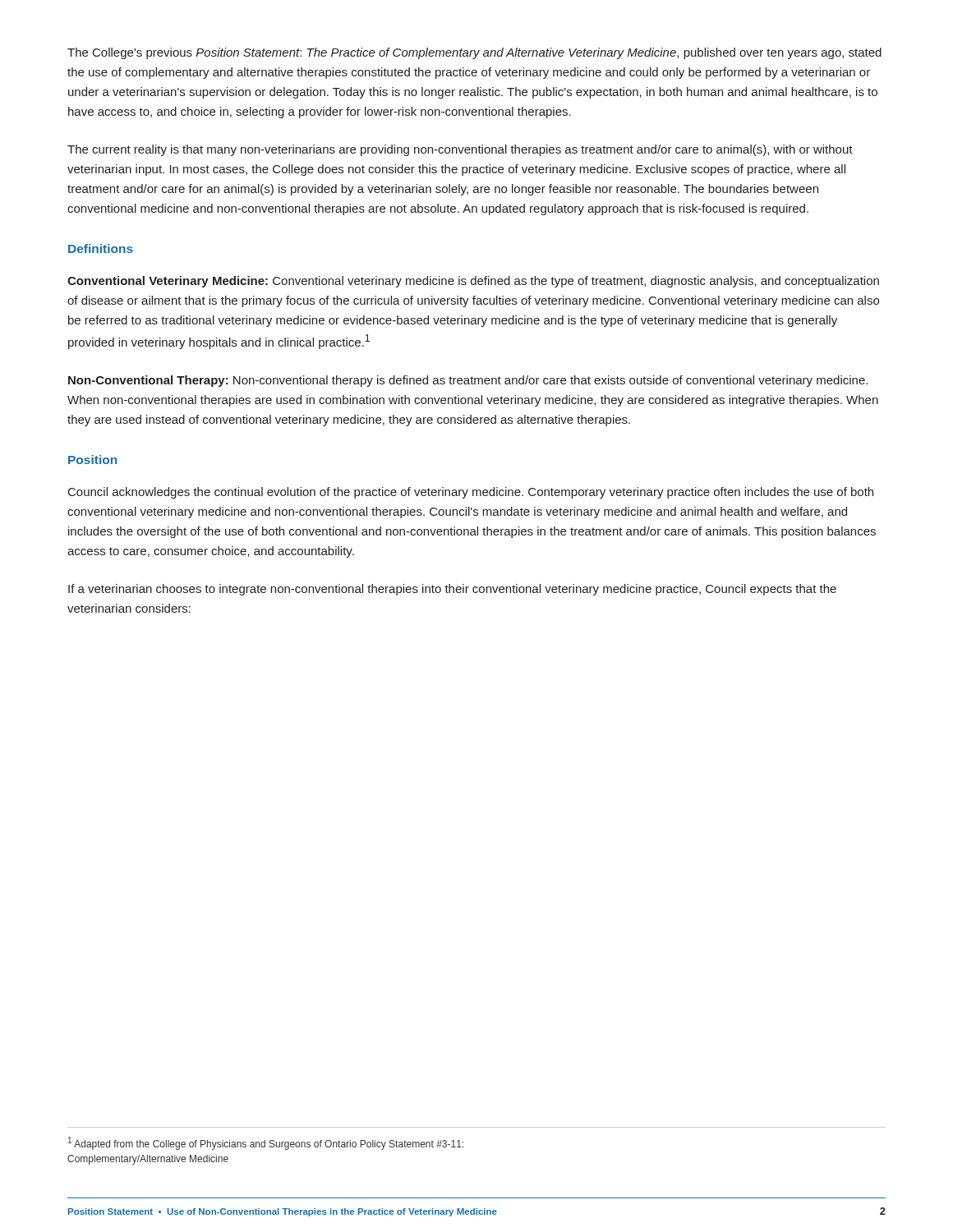Navigate to the region starting "The College's previous Position Statement:"

point(475,82)
